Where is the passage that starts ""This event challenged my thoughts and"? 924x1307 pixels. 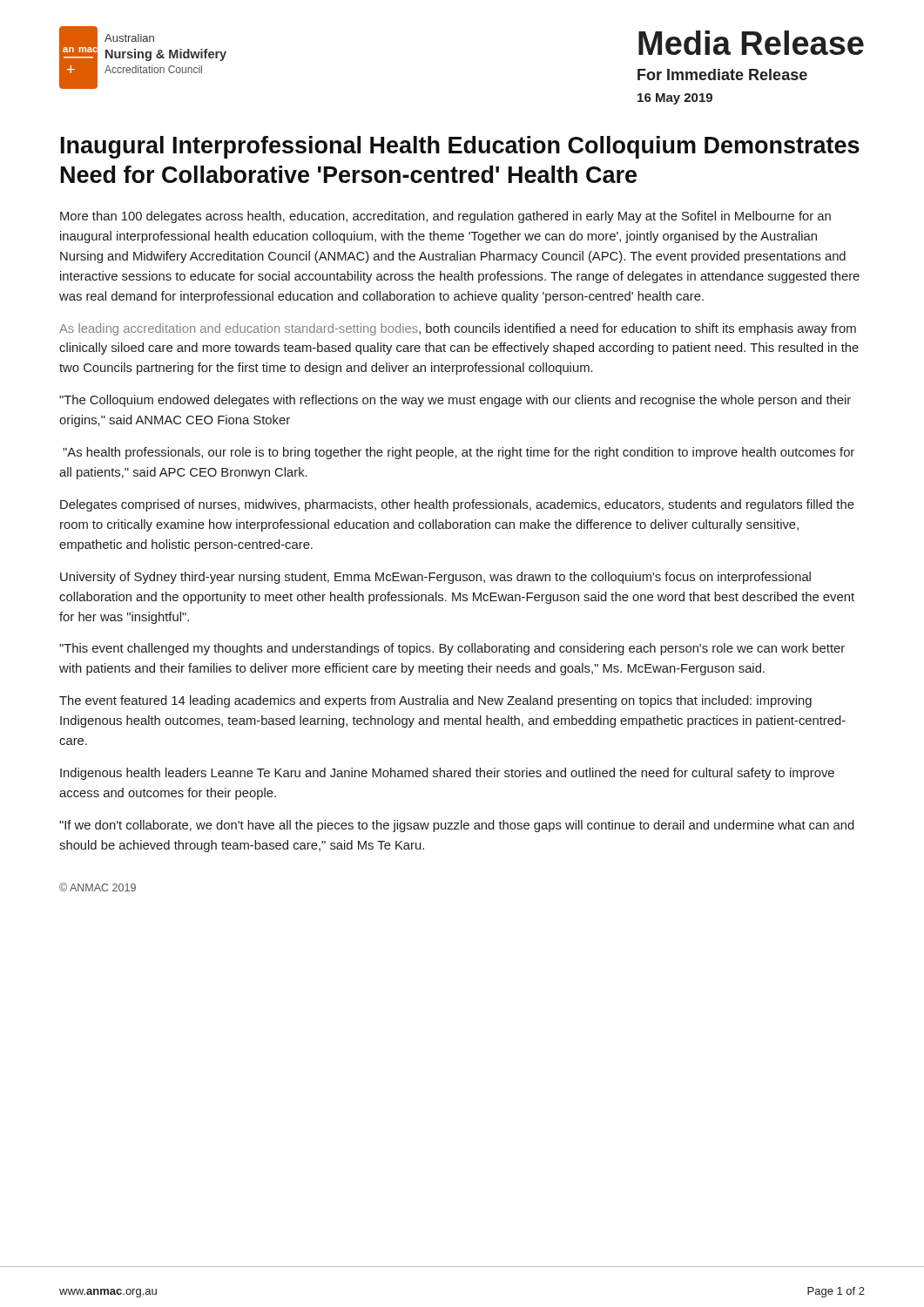point(452,659)
